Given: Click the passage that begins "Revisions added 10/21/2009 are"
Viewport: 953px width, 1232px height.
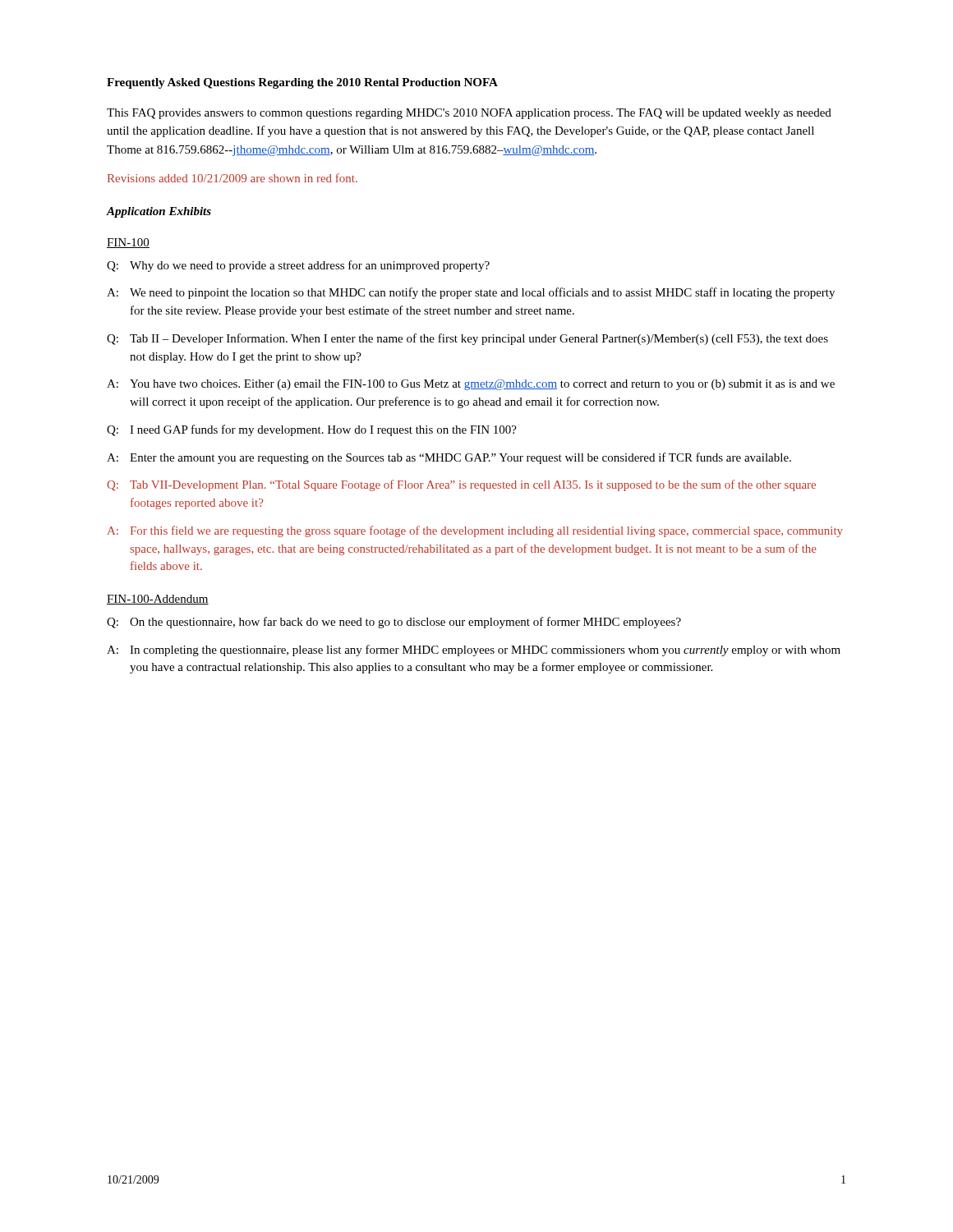Looking at the screenshot, I should pos(232,178).
